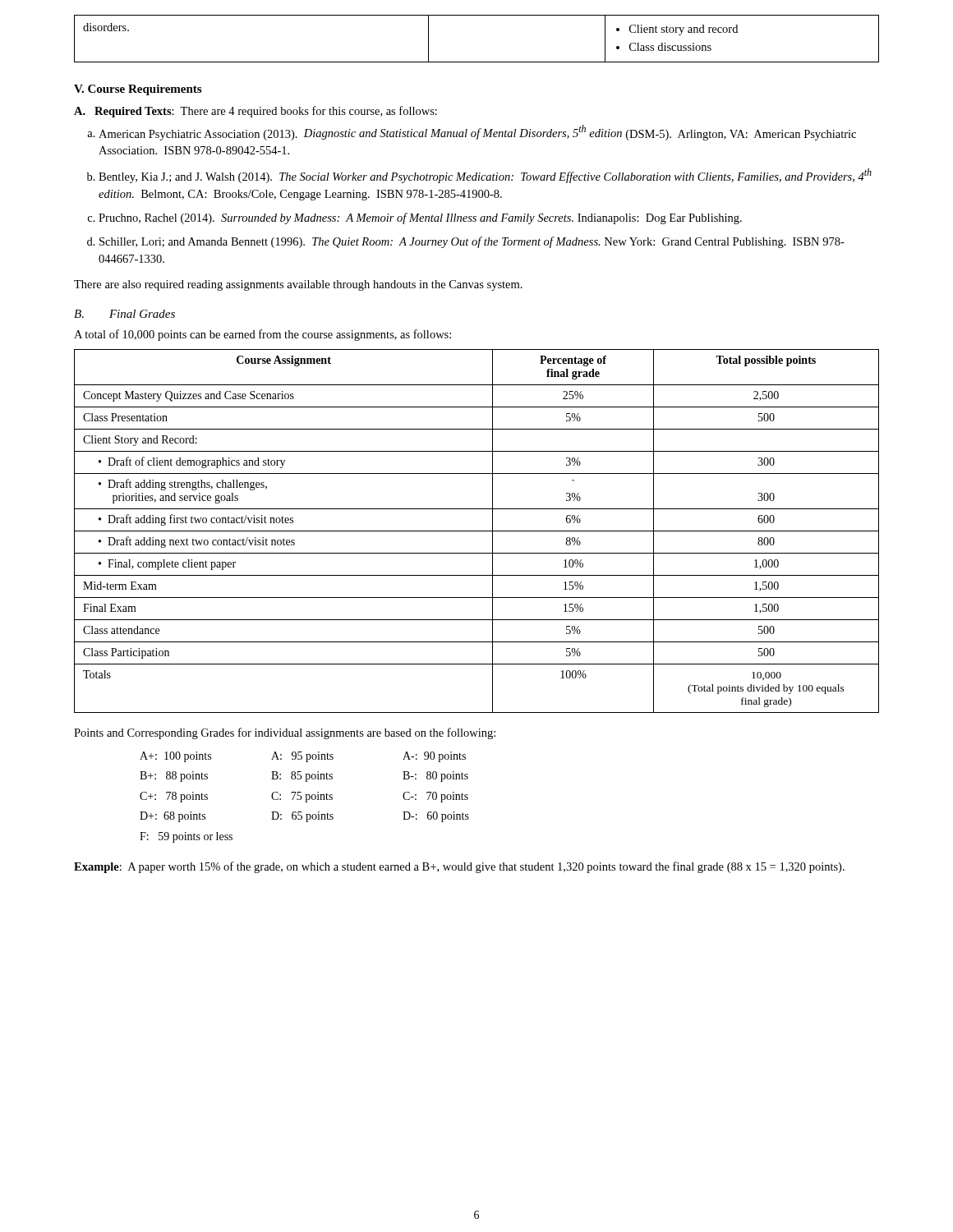Select the table that reads "• Draft adding"

point(476,531)
